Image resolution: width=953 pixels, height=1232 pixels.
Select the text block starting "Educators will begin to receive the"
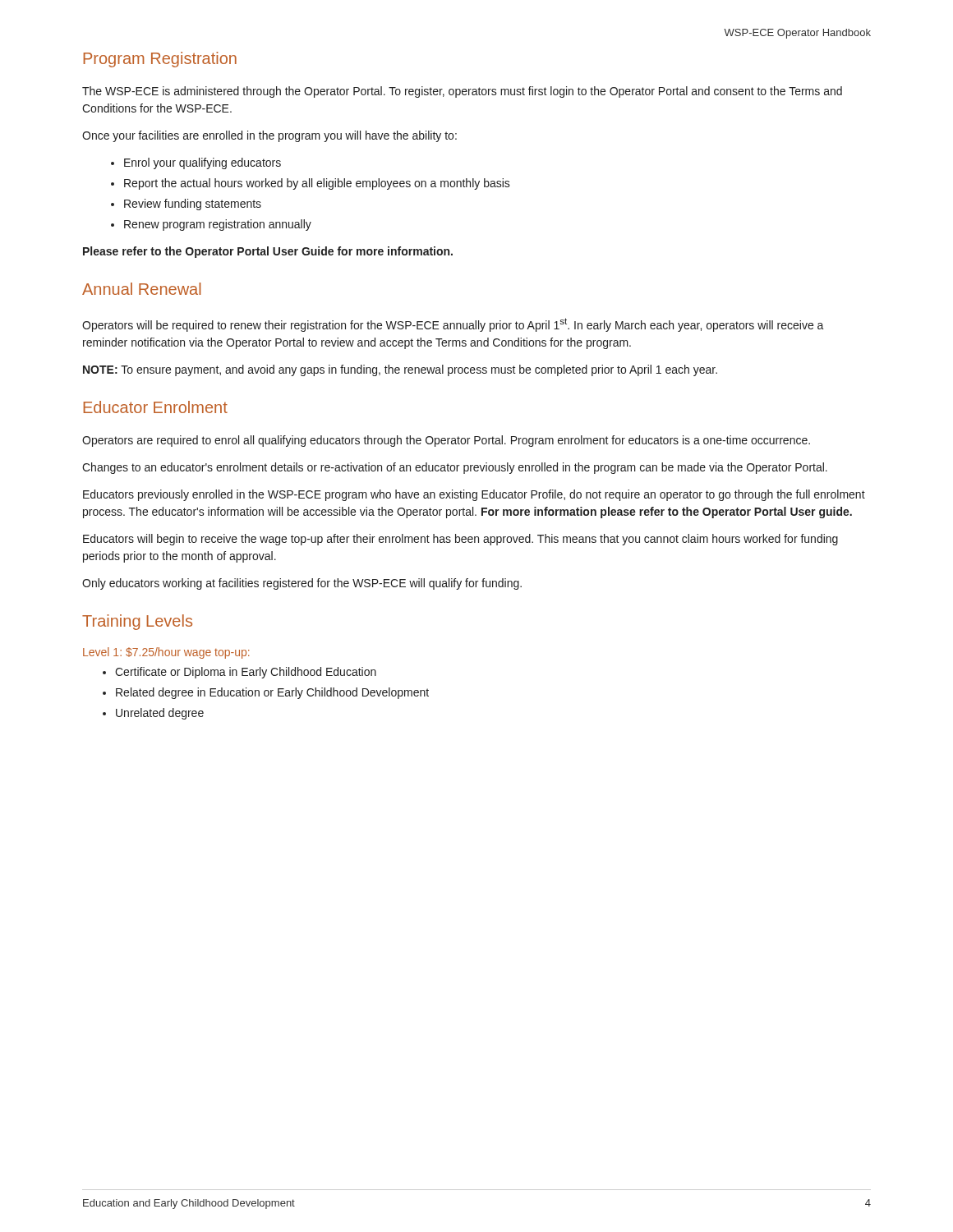pos(476,548)
